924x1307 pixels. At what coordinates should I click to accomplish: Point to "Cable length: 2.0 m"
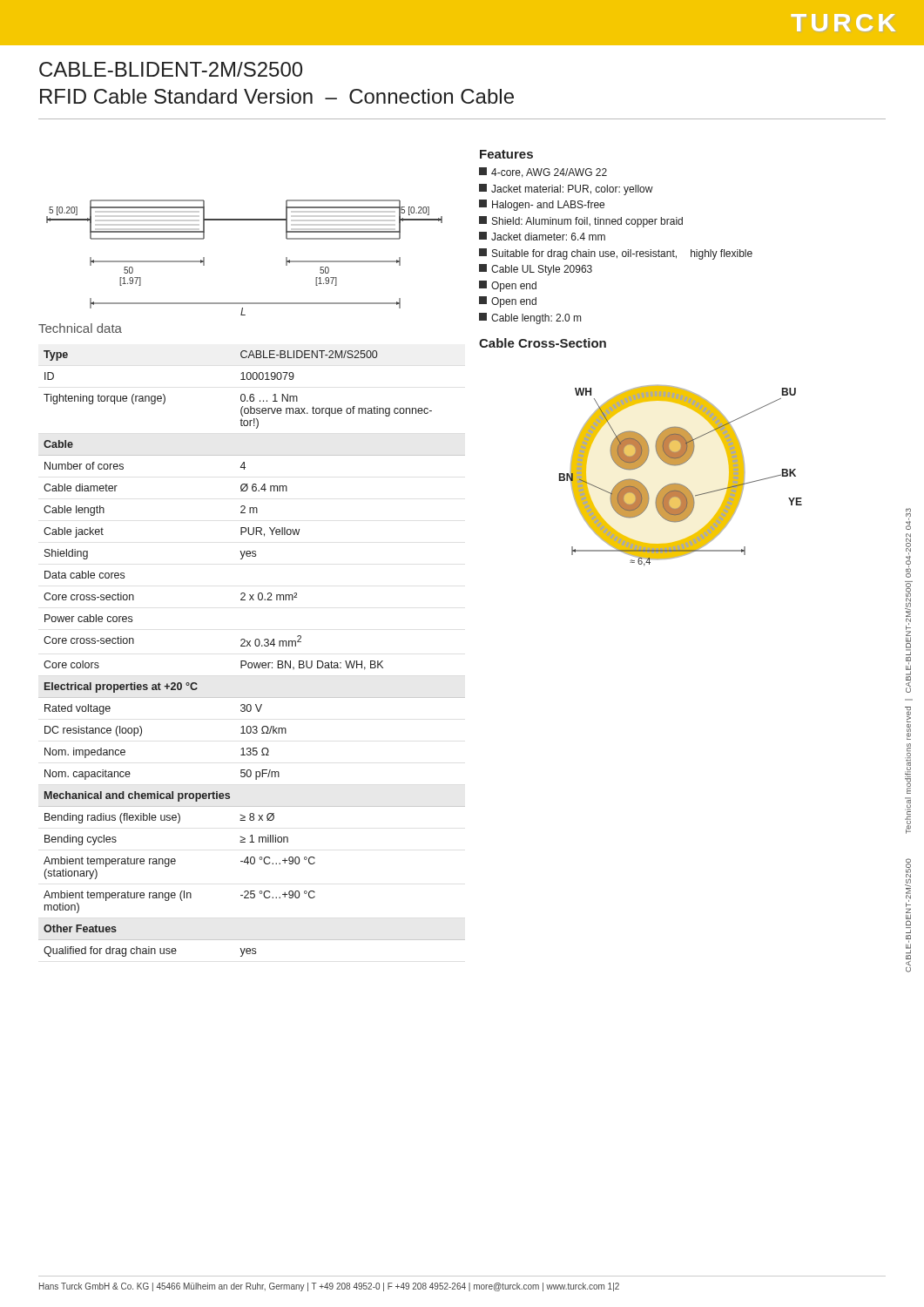tap(530, 318)
